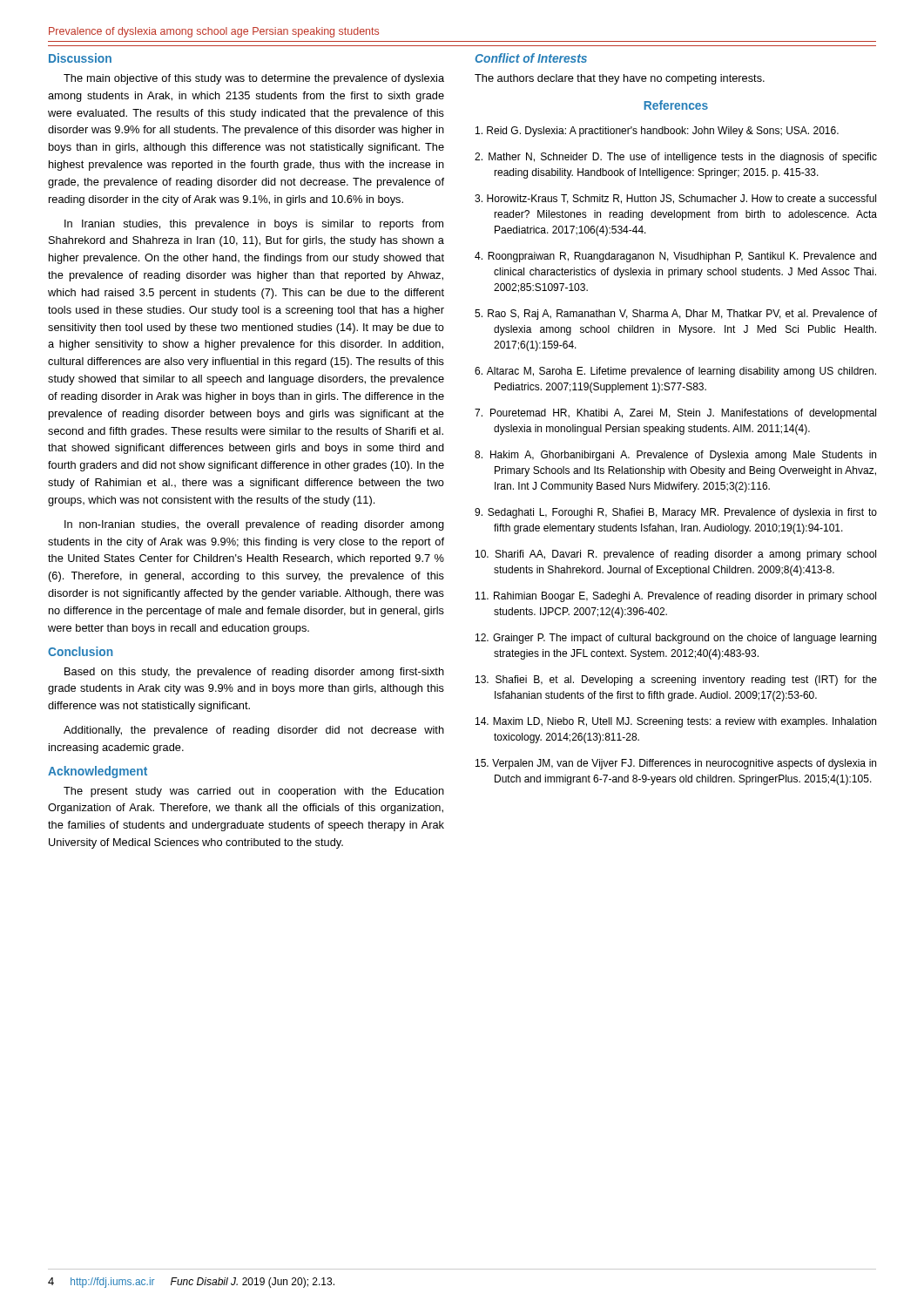Select the text block with the text "Additionally, the prevalence of reading disorder did"

coord(246,739)
